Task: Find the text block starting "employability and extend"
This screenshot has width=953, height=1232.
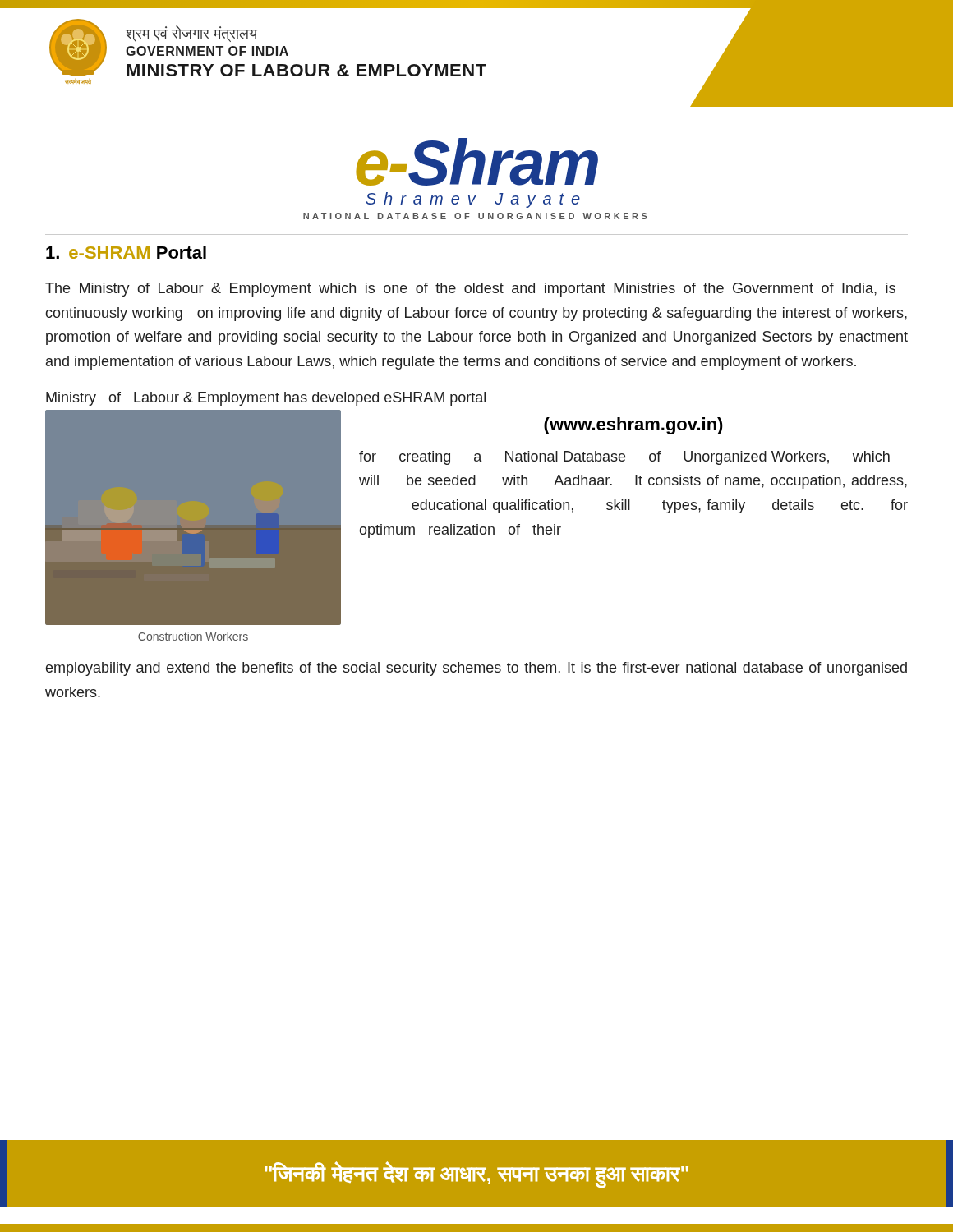Action: (476, 680)
